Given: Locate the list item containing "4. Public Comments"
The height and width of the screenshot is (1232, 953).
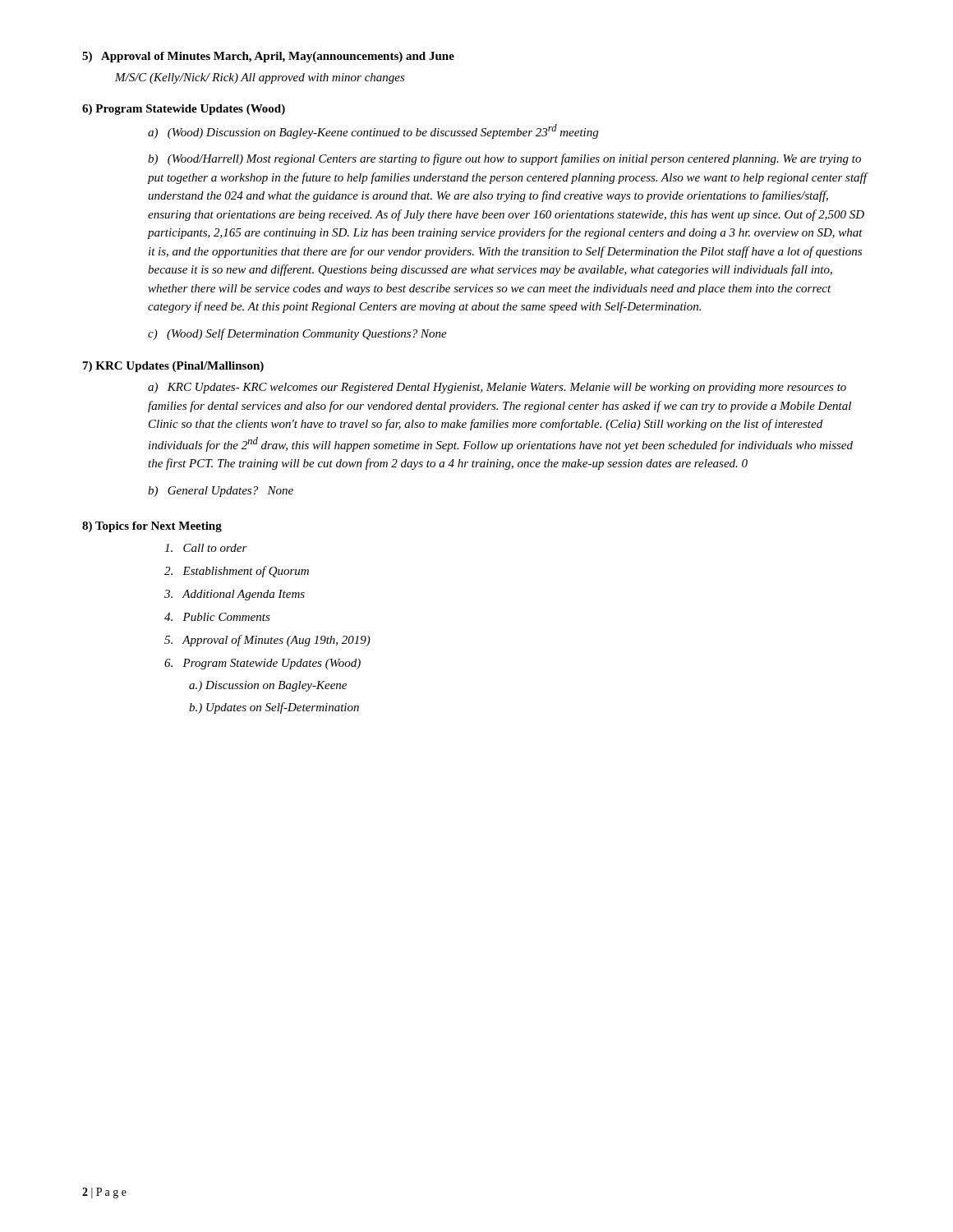Looking at the screenshot, I should click(217, 617).
